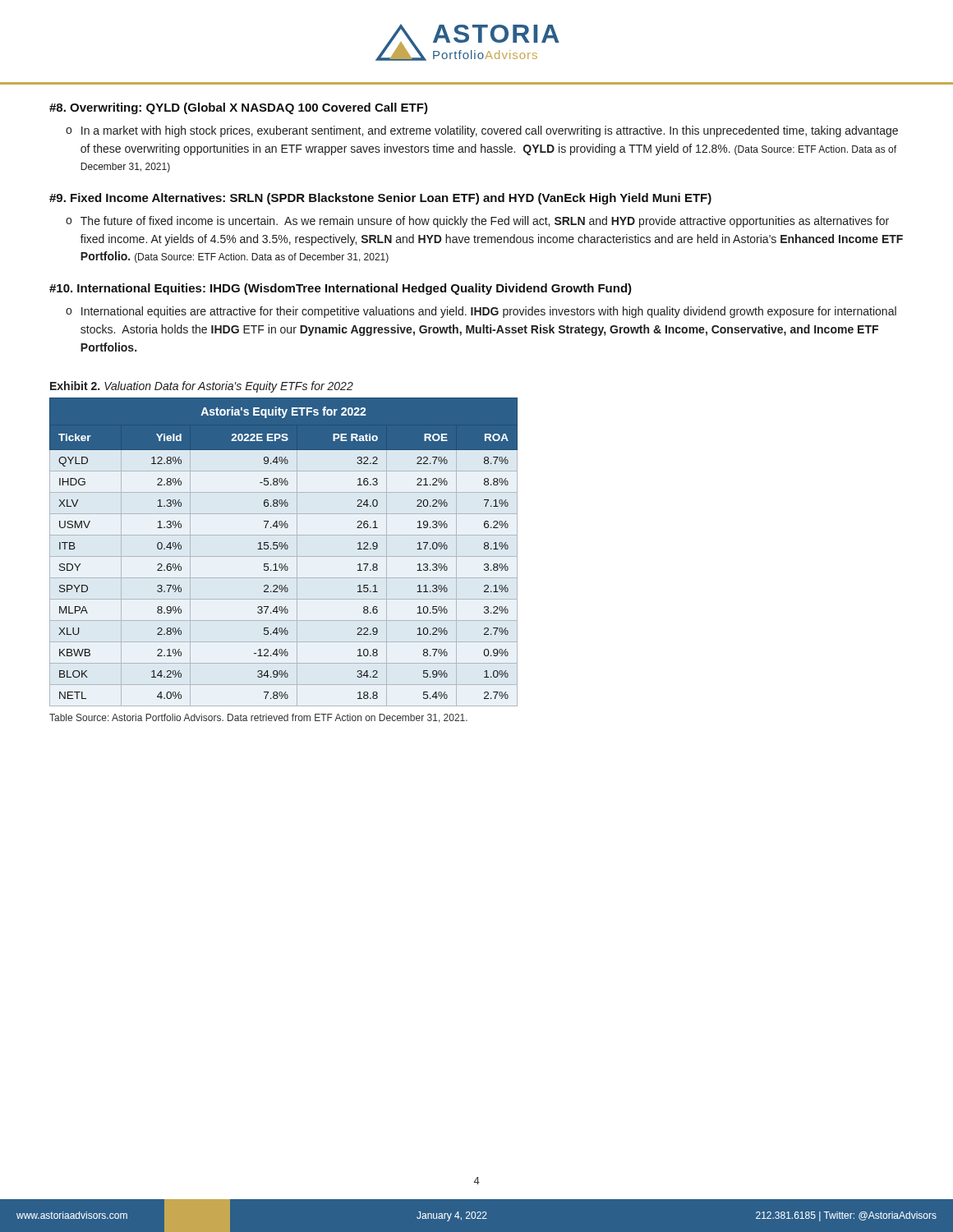Viewport: 953px width, 1232px height.
Task: Select the block starting "o The future of"
Action: [485, 240]
